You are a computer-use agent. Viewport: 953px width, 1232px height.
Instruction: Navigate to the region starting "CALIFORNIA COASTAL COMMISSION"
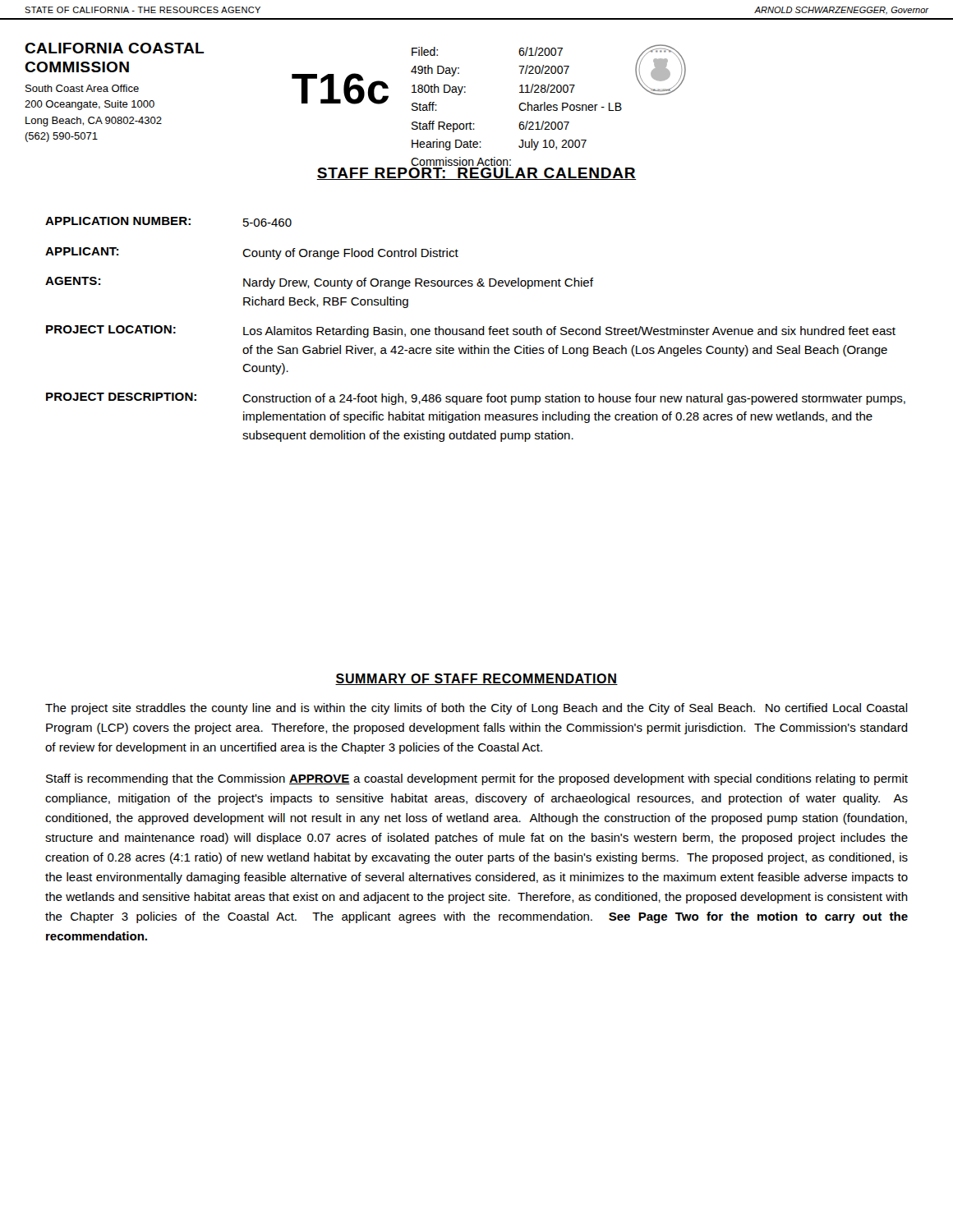[x=156, y=92]
